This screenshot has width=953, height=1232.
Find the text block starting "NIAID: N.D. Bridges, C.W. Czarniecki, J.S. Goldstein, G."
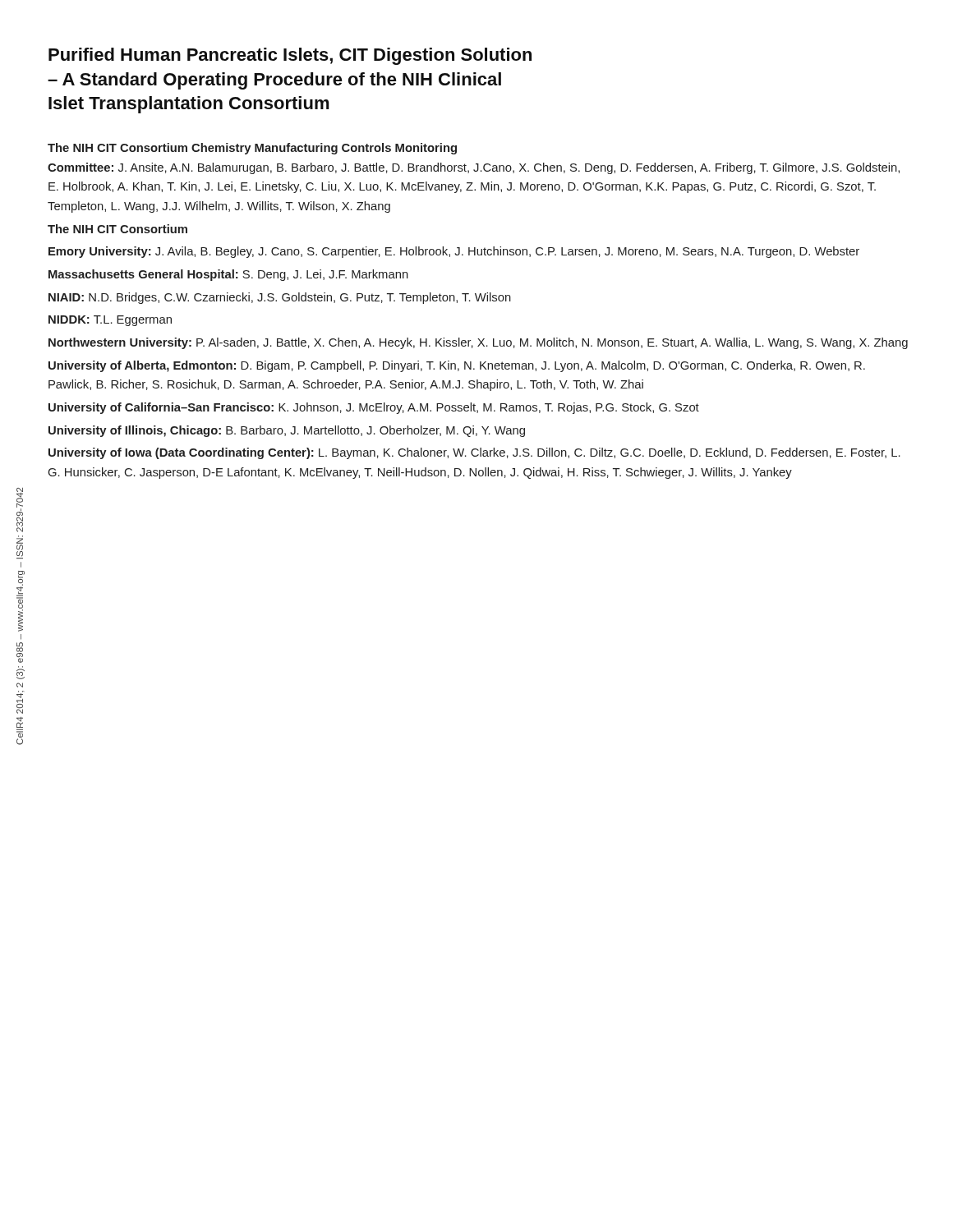point(279,297)
